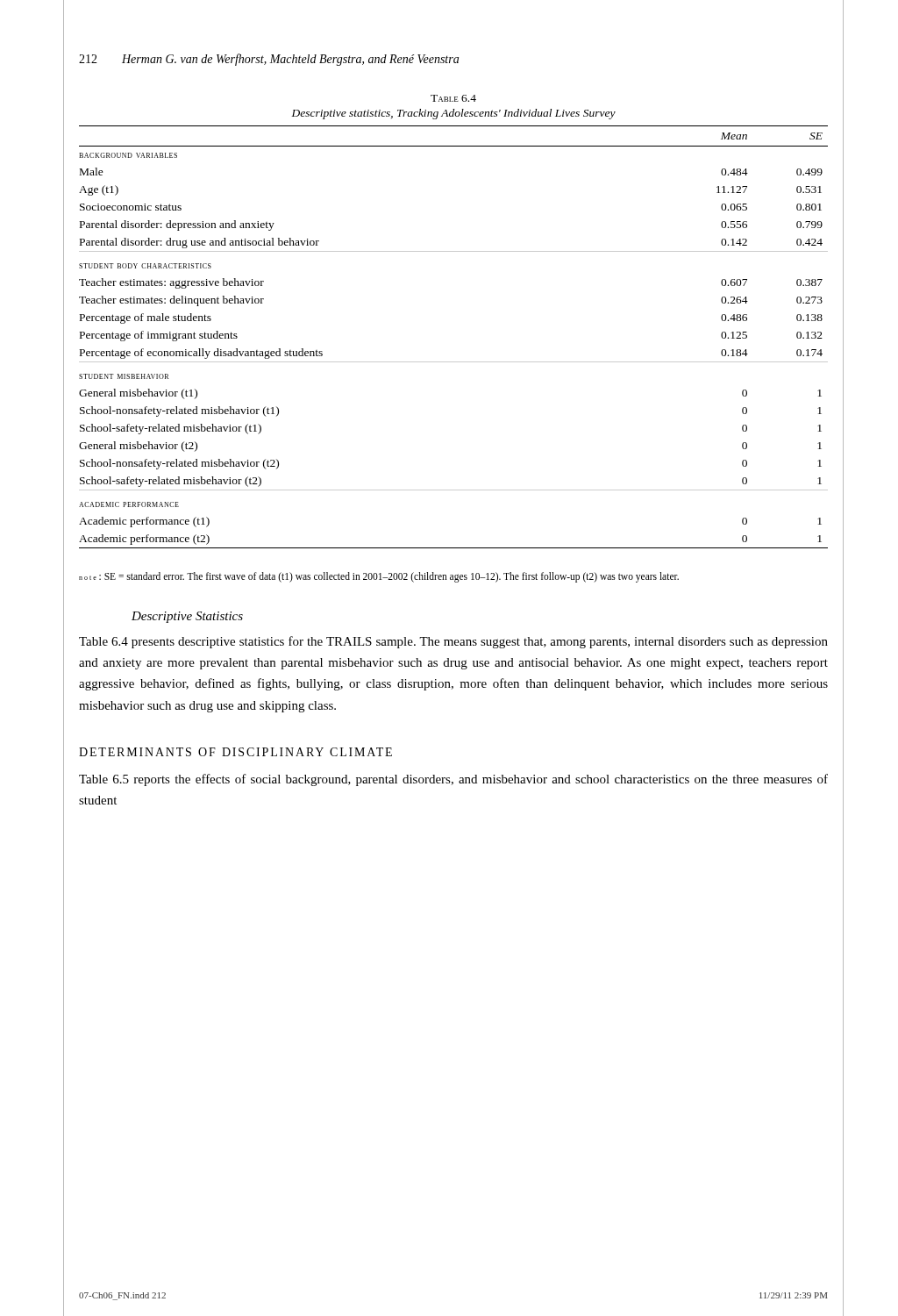Navigate to the region starting "Descriptive Statistics"
The width and height of the screenshot is (898, 1316).
coord(187,616)
